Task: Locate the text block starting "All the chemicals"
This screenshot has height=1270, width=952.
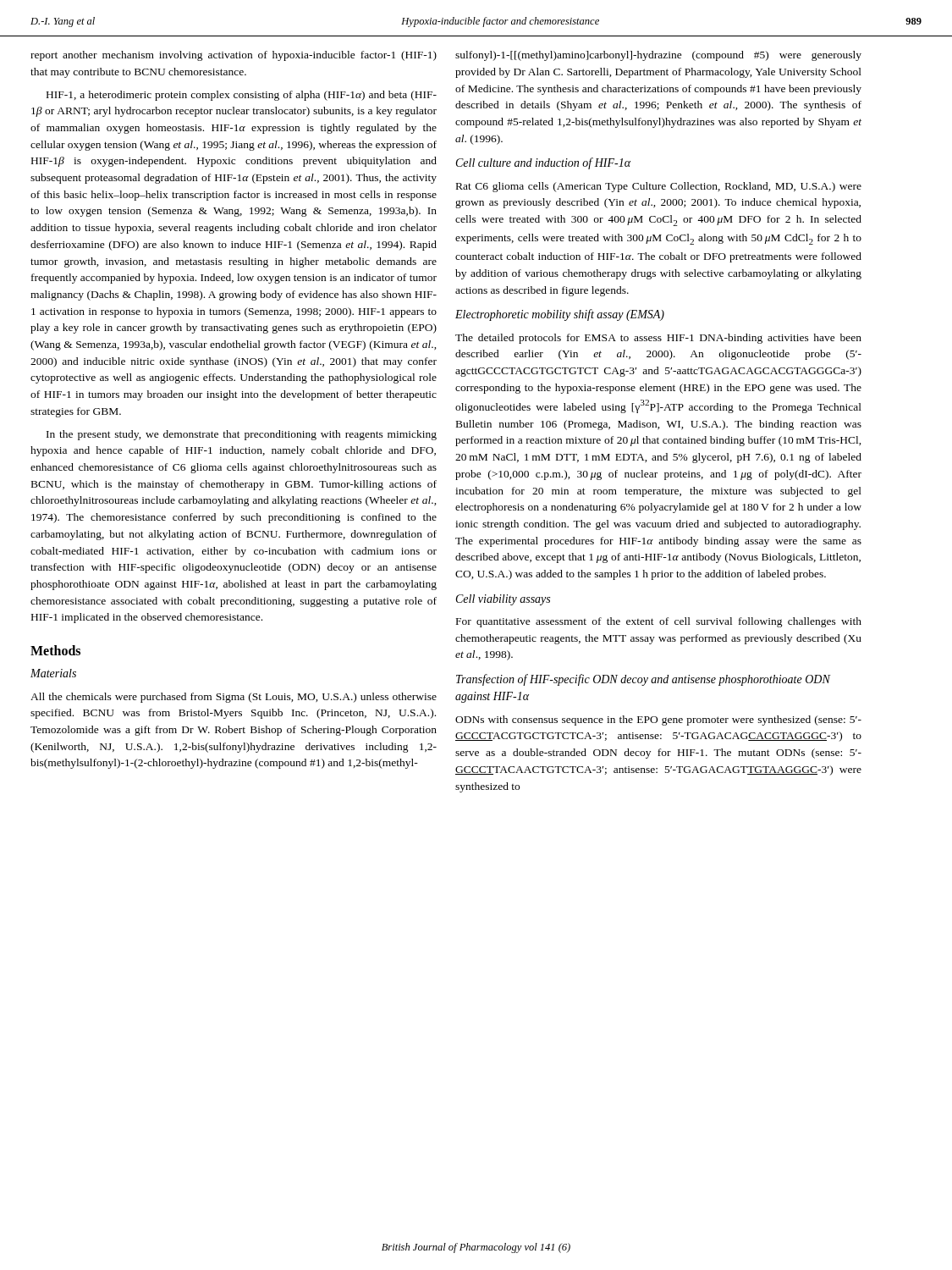Action: click(x=234, y=730)
